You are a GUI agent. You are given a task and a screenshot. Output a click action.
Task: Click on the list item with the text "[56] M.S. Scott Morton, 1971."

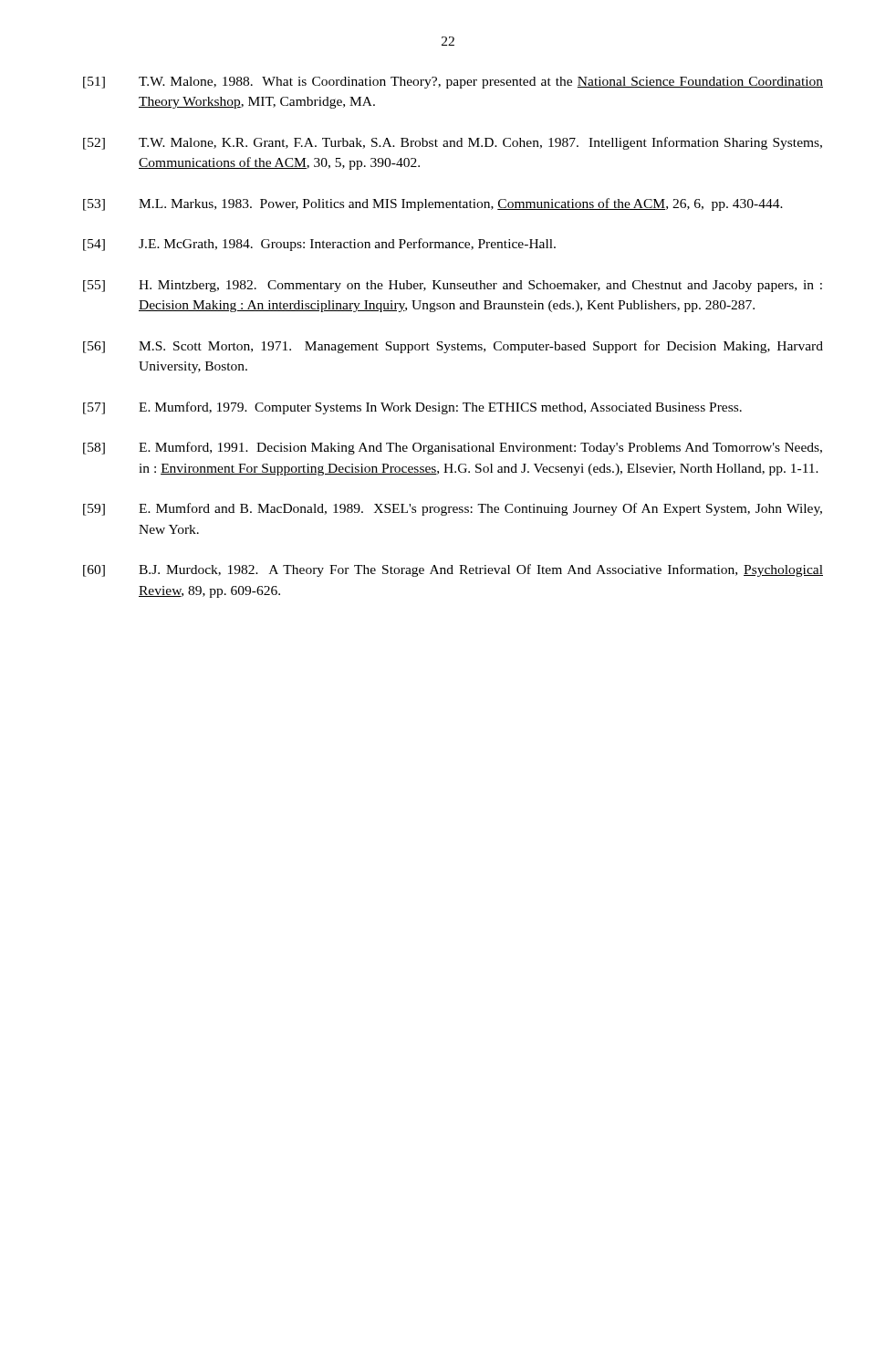tap(453, 356)
